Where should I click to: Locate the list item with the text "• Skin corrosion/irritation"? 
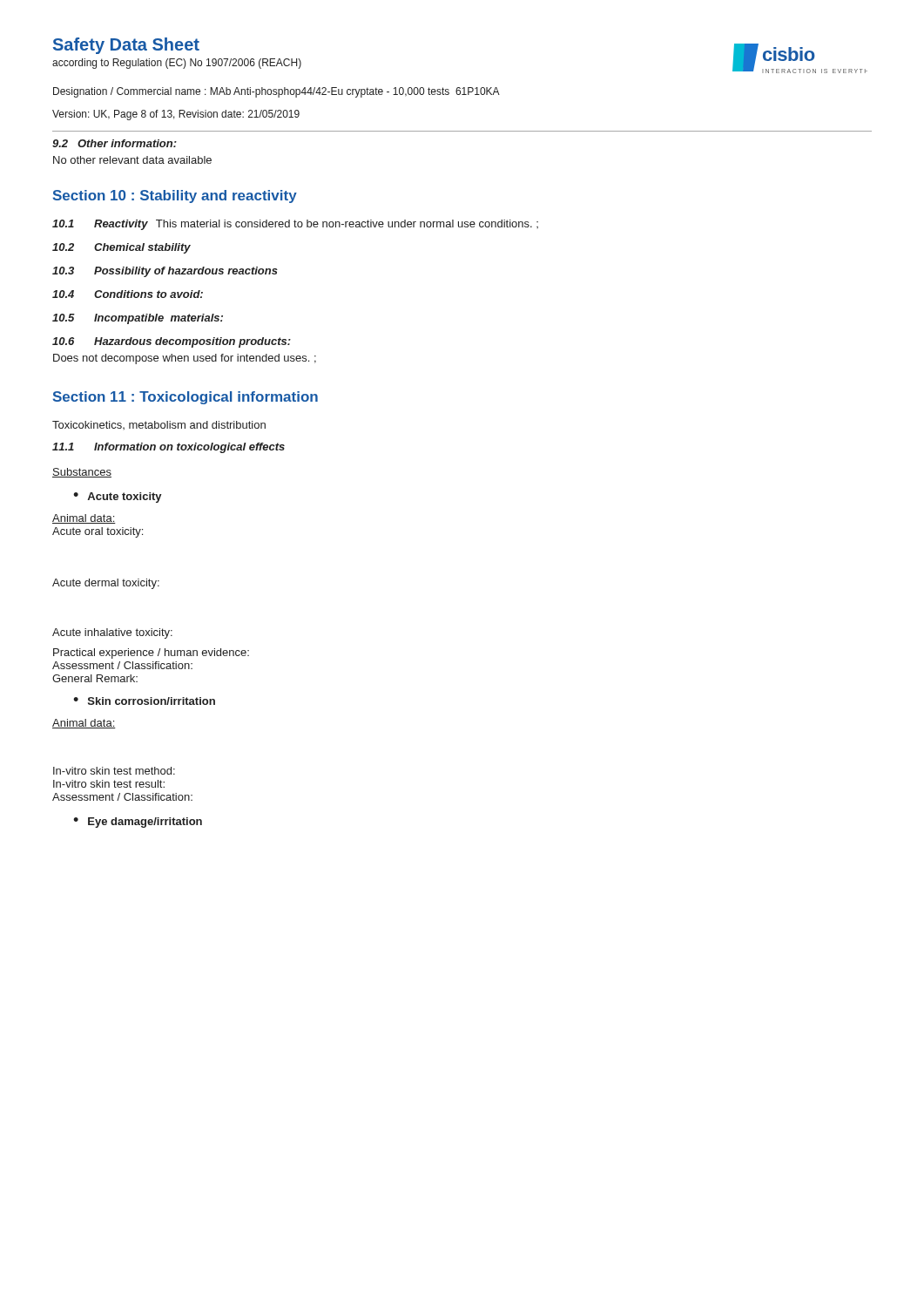pos(144,700)
